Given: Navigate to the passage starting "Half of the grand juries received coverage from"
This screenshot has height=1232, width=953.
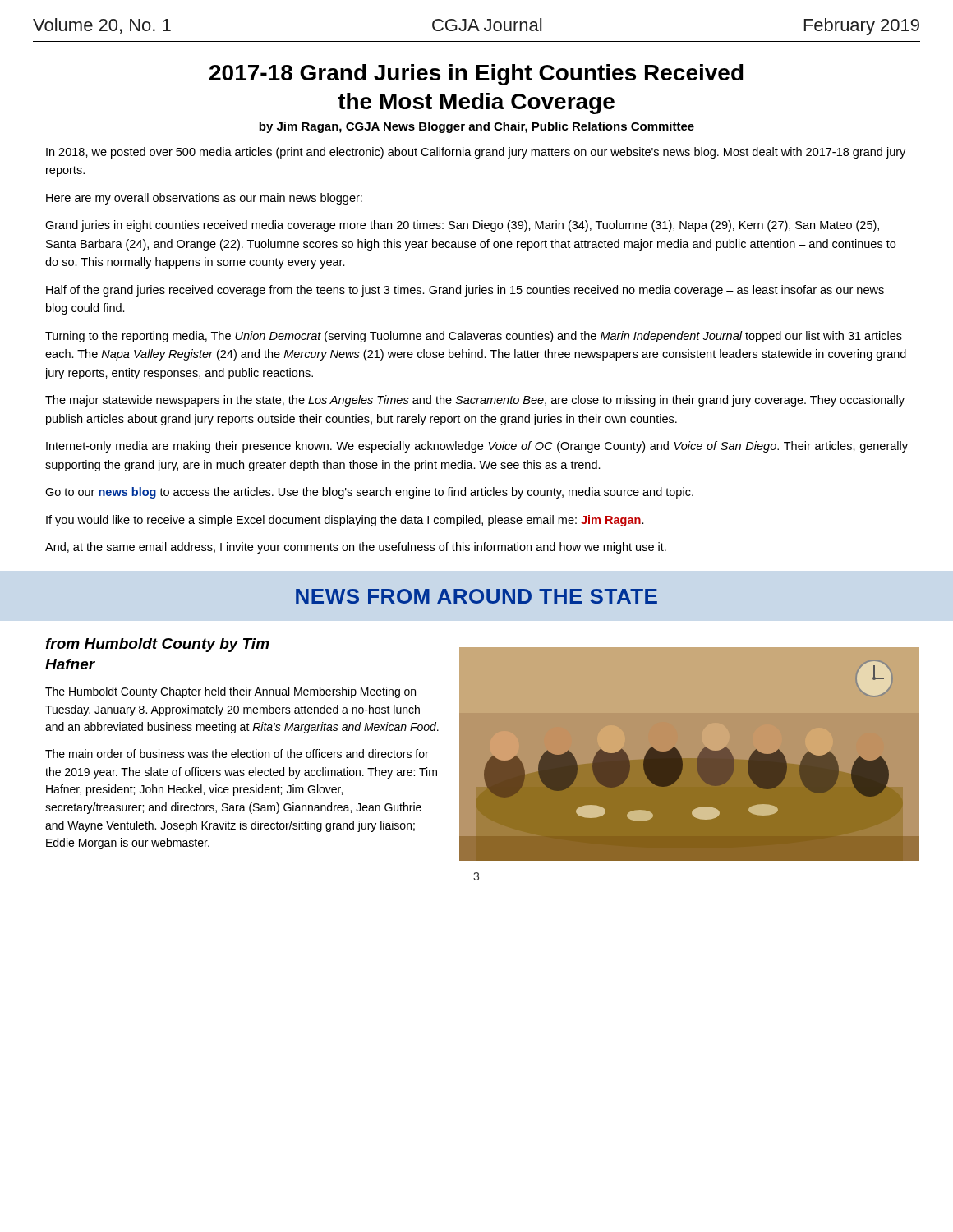Looking at the screenshot, I should tap(465, 299).
